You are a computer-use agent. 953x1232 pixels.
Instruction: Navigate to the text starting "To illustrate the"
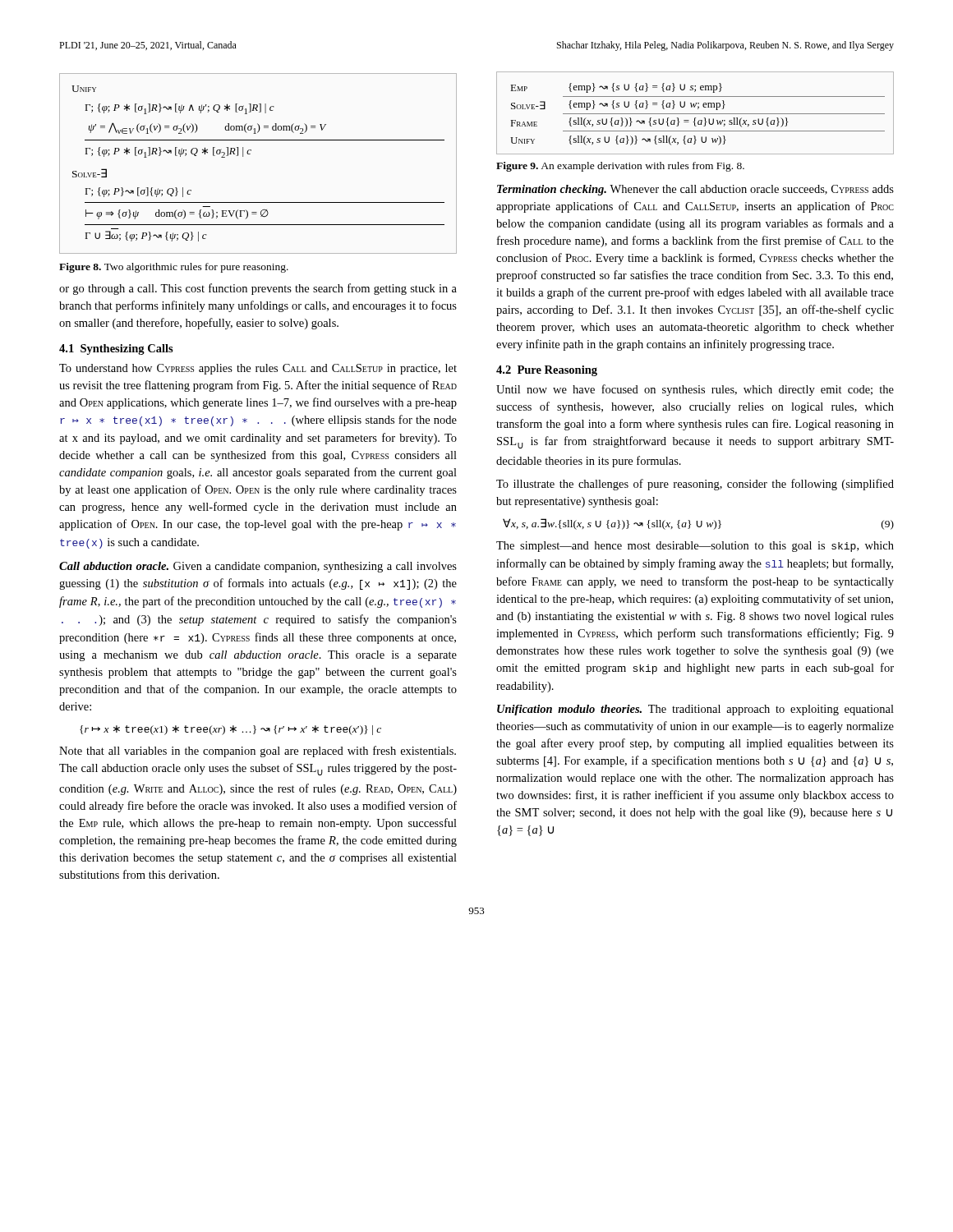pyautogui.click(x=695, y=492)
